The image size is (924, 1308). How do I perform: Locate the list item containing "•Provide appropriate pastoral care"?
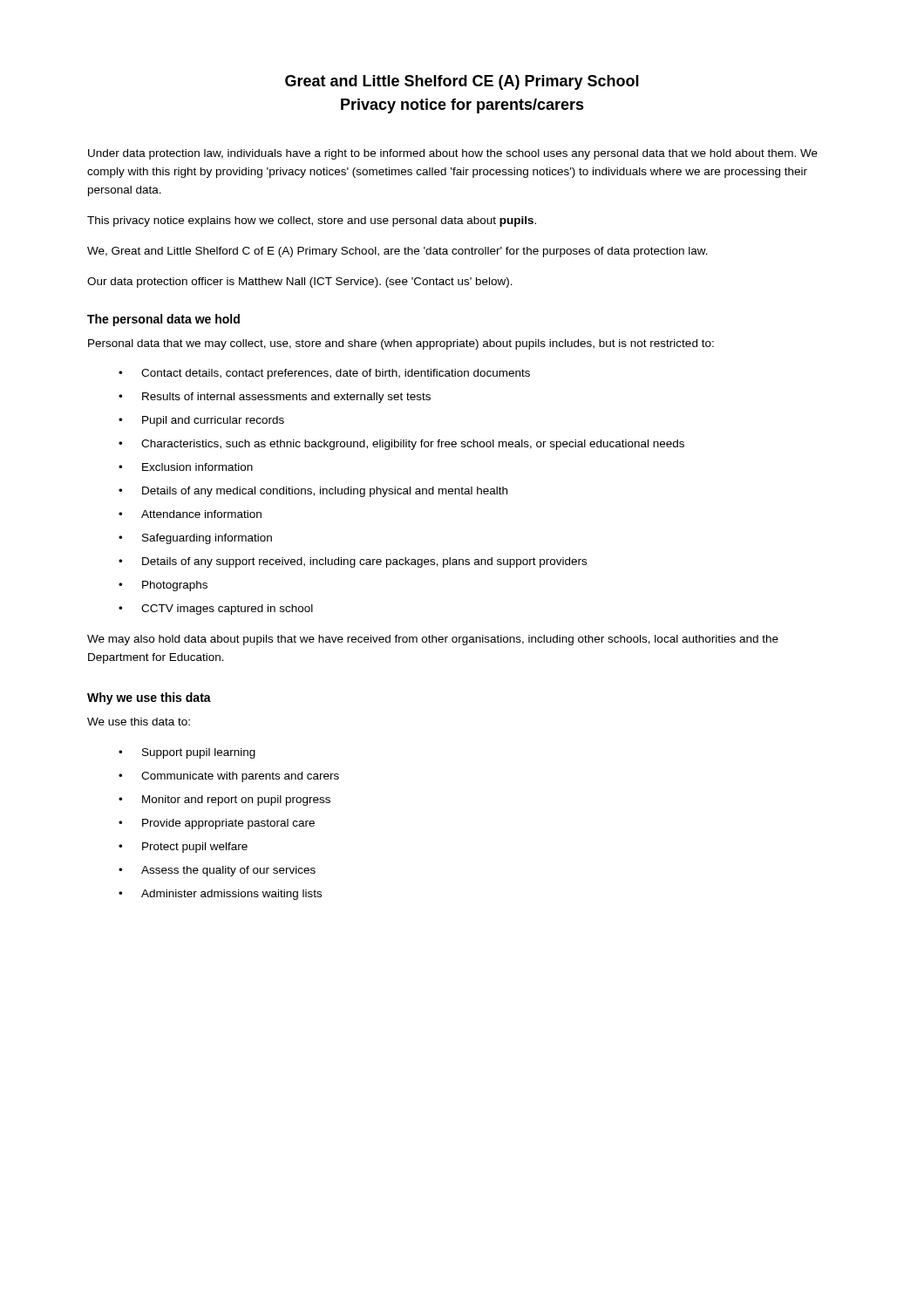point(217,824)
